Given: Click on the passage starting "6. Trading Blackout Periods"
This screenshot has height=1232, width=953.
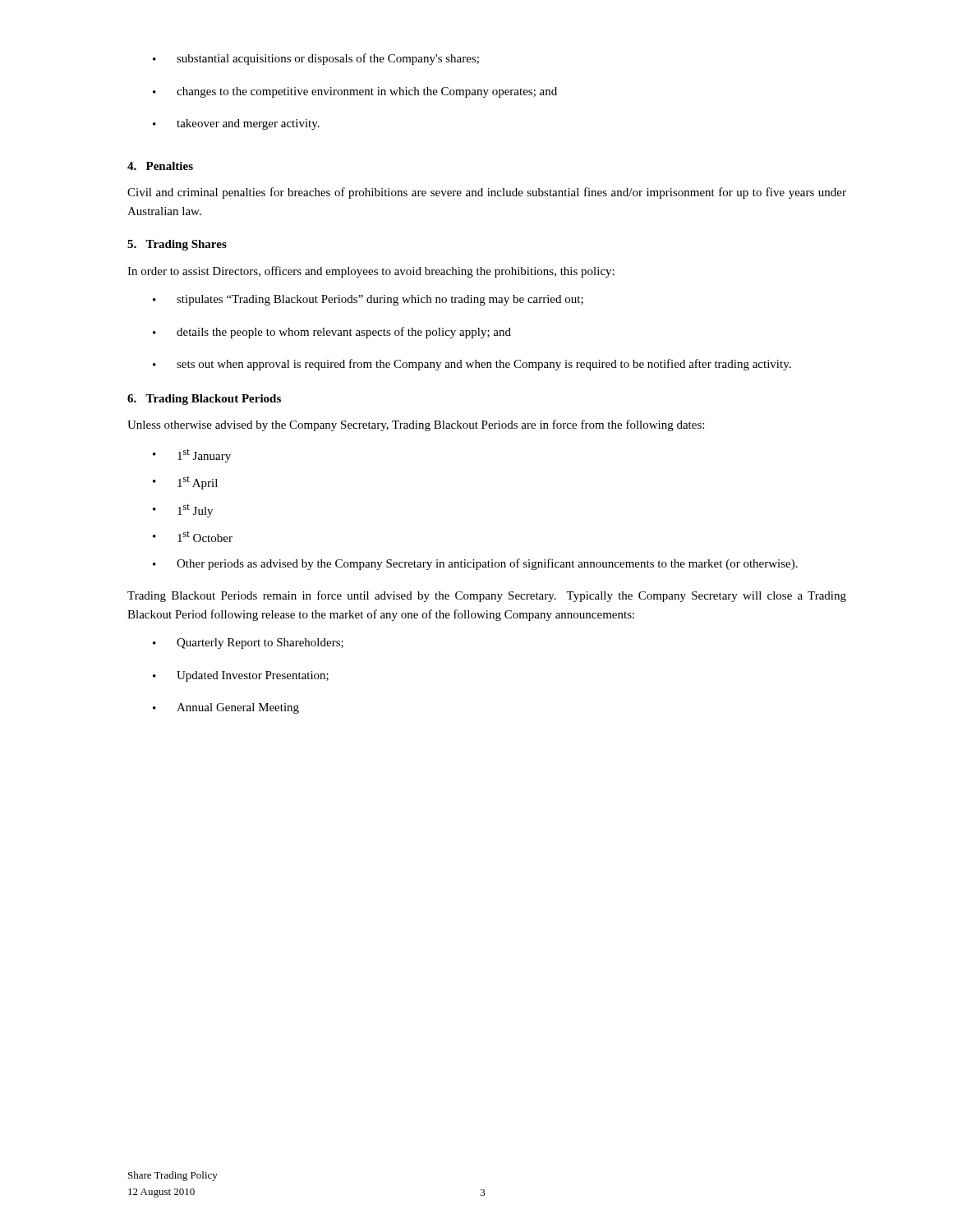Looking at the screenshot, I should (x=204, y=398).
